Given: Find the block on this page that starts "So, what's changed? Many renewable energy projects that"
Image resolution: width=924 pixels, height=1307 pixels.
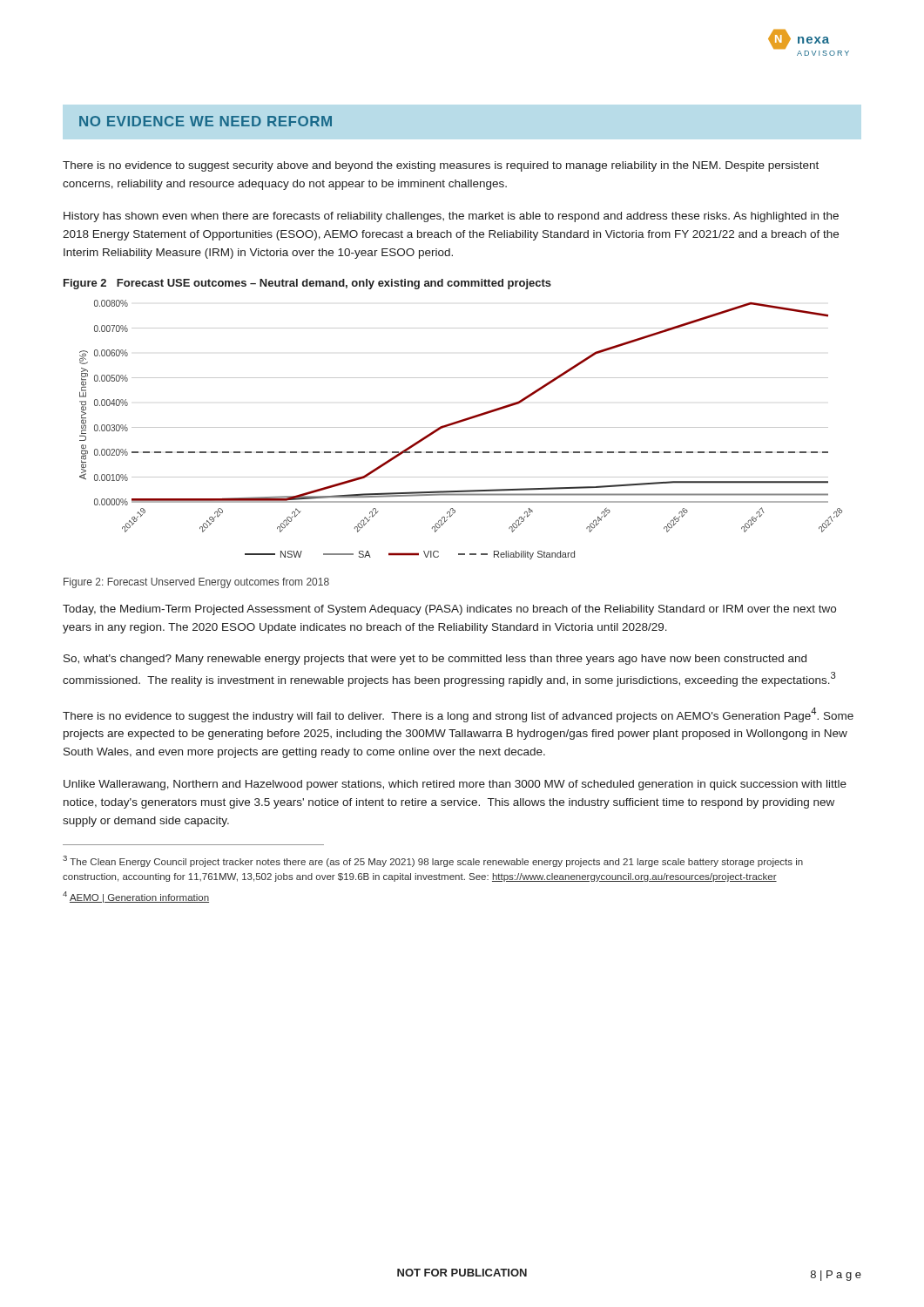Looking at the screenshot, I should click(449, 669).
